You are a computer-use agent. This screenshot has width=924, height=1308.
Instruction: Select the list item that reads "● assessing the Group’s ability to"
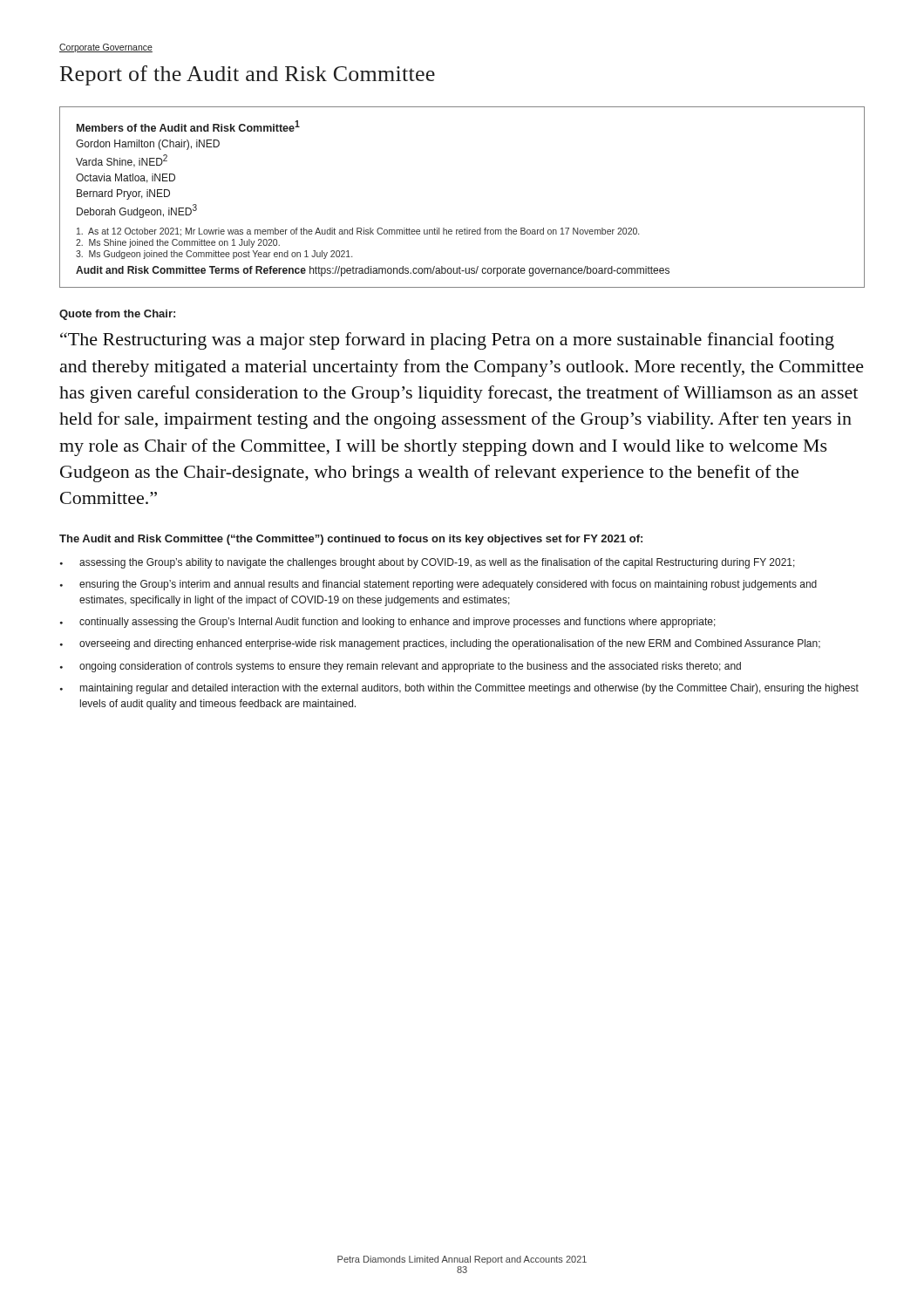[x=427, y=563]
